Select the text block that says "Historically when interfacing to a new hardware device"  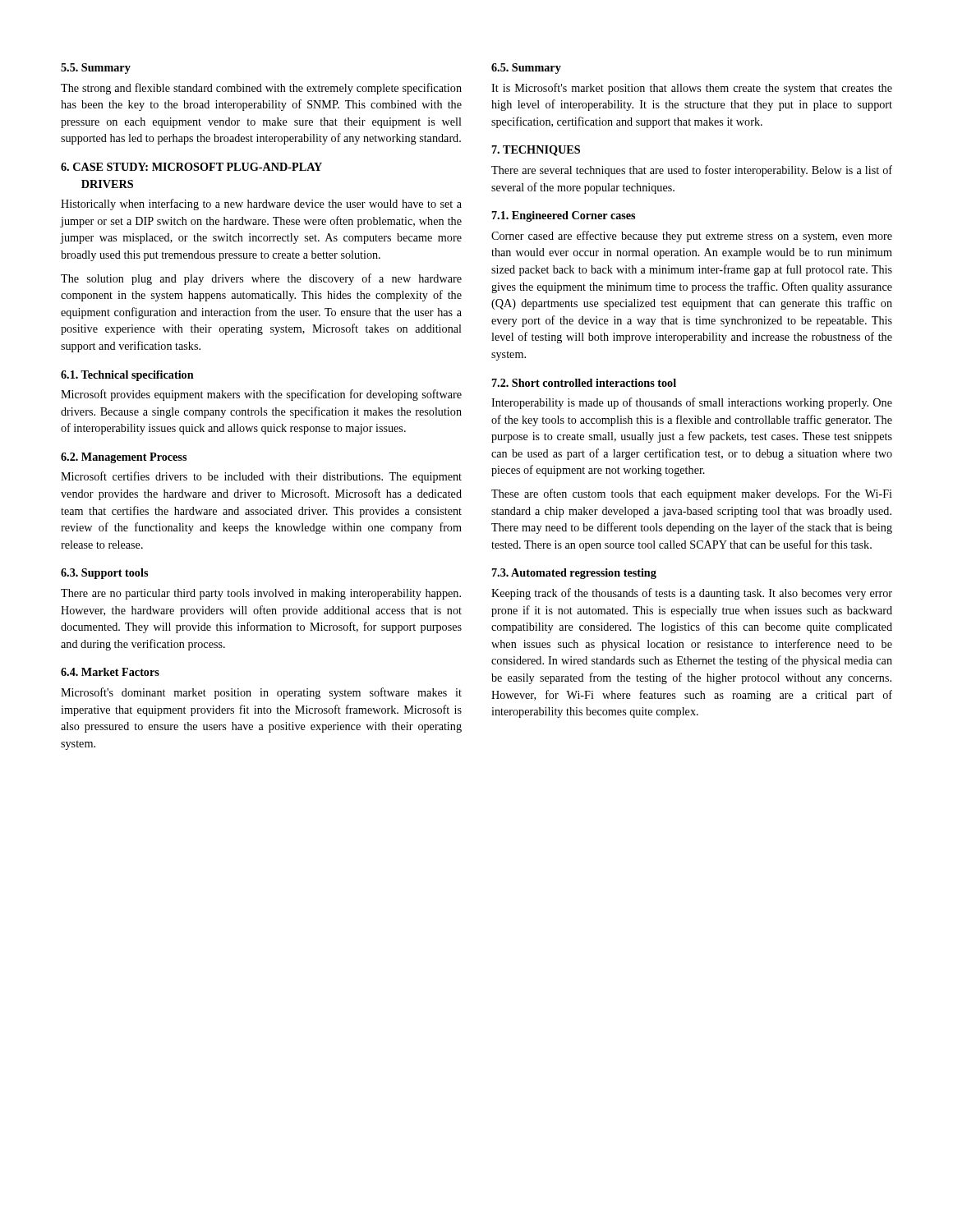261,229
